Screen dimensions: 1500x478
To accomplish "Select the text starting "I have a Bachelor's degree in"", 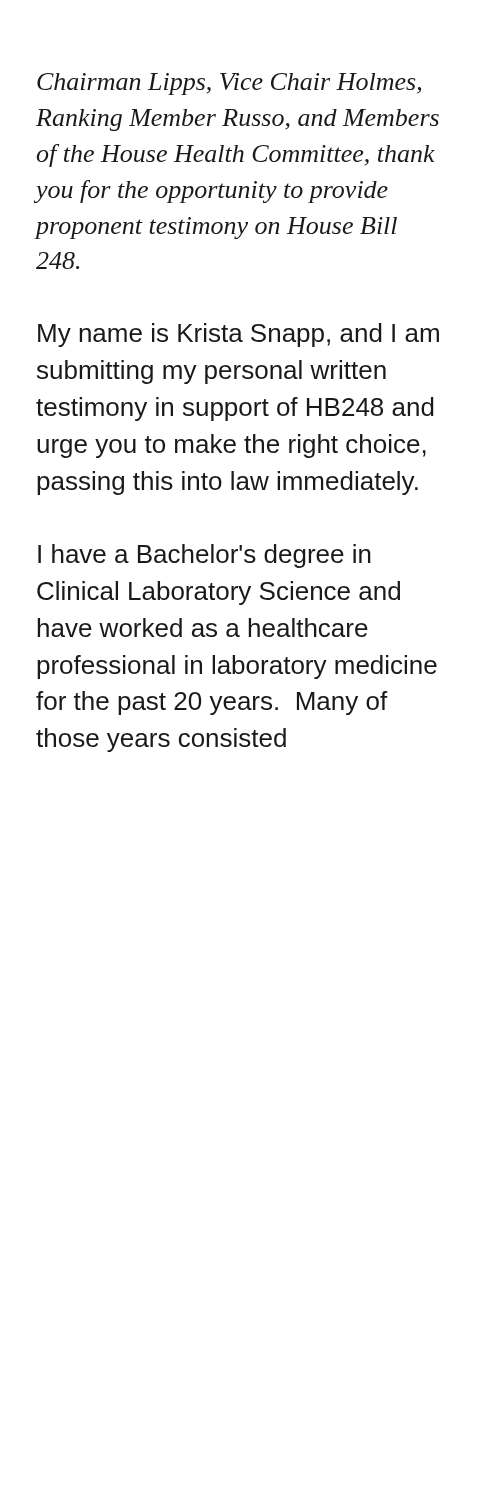I will [x=239, y=646].
